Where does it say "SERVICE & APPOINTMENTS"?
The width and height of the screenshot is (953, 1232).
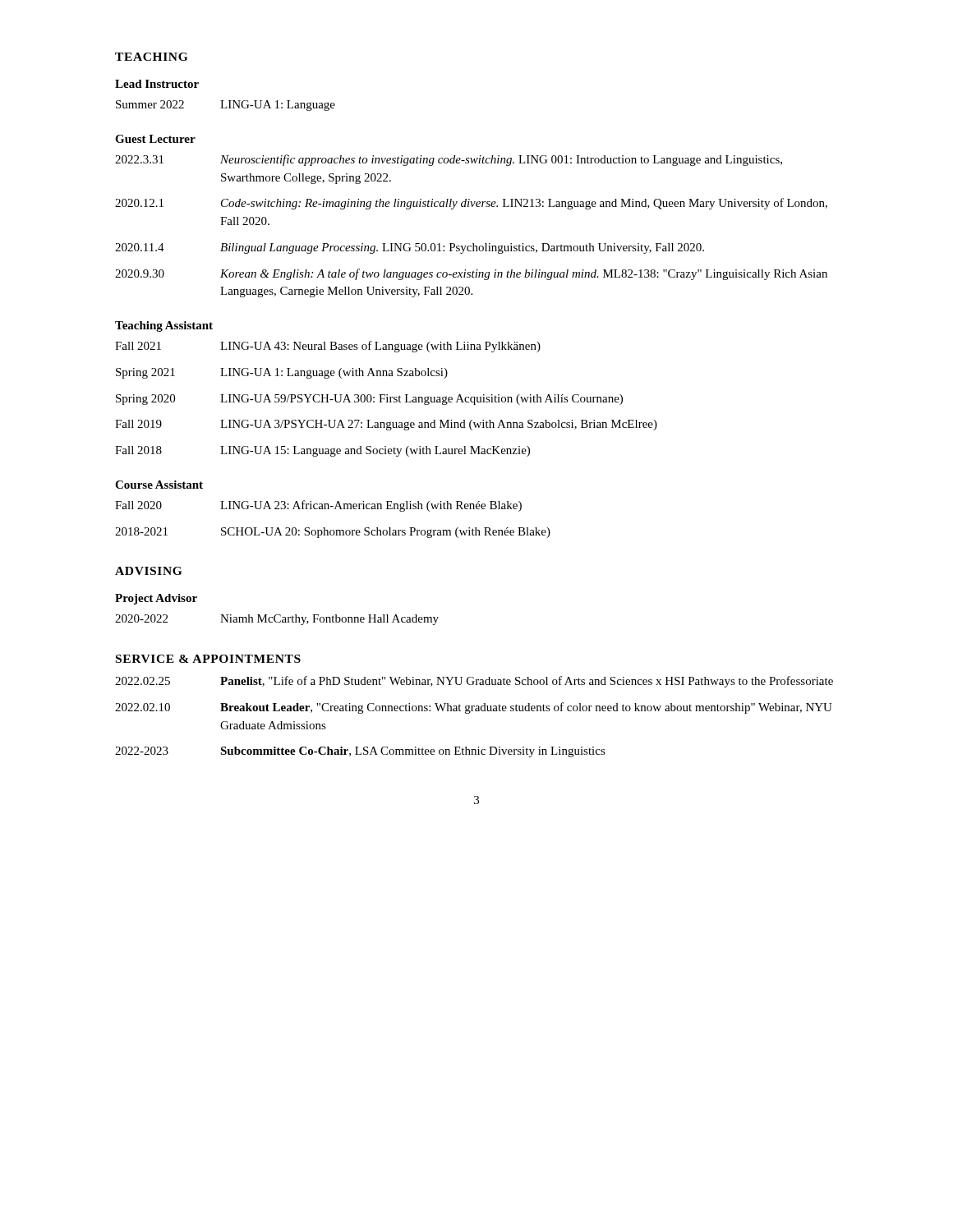[x=208, y=658]
